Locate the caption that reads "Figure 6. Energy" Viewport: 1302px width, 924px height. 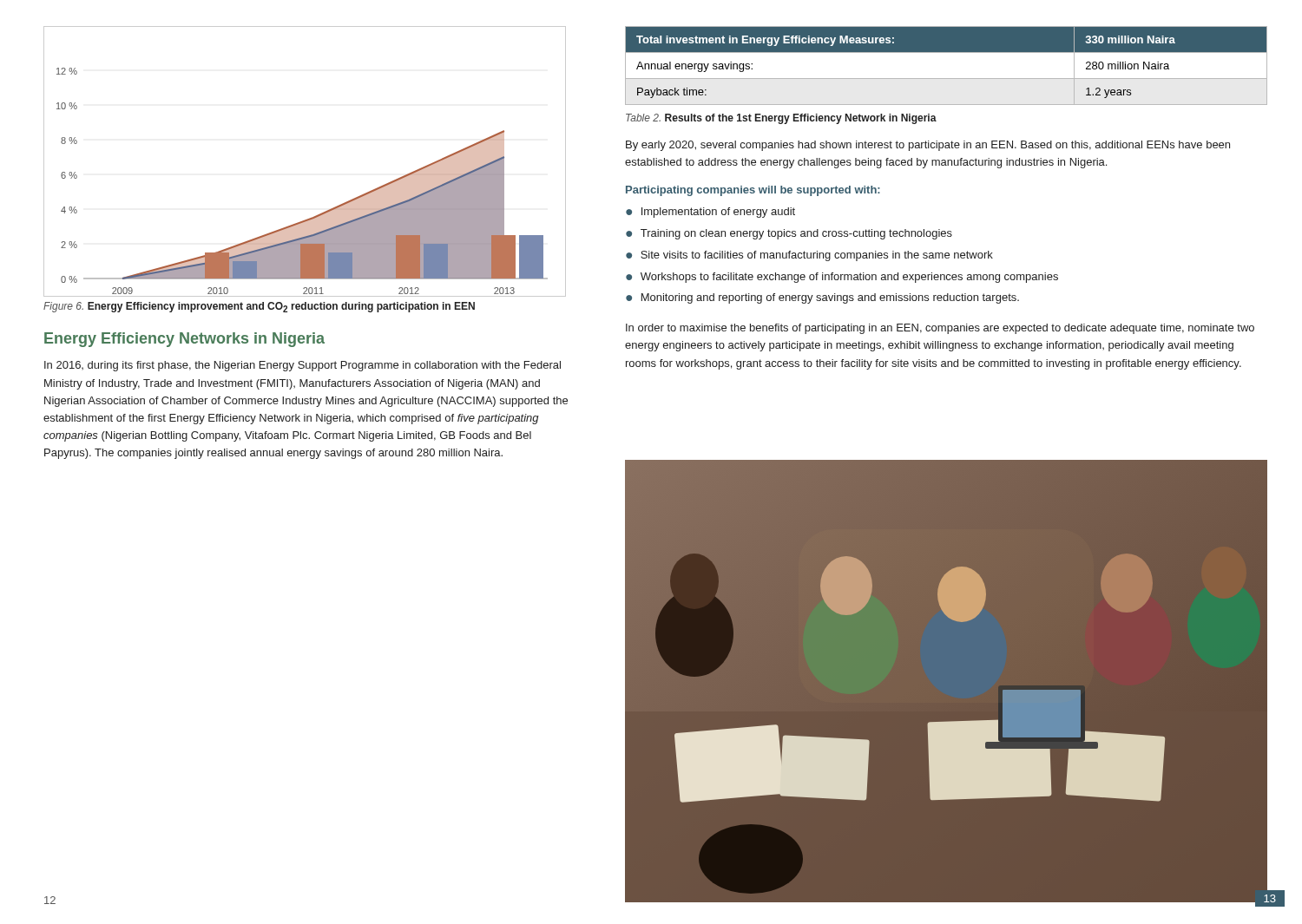pos(259,307)
